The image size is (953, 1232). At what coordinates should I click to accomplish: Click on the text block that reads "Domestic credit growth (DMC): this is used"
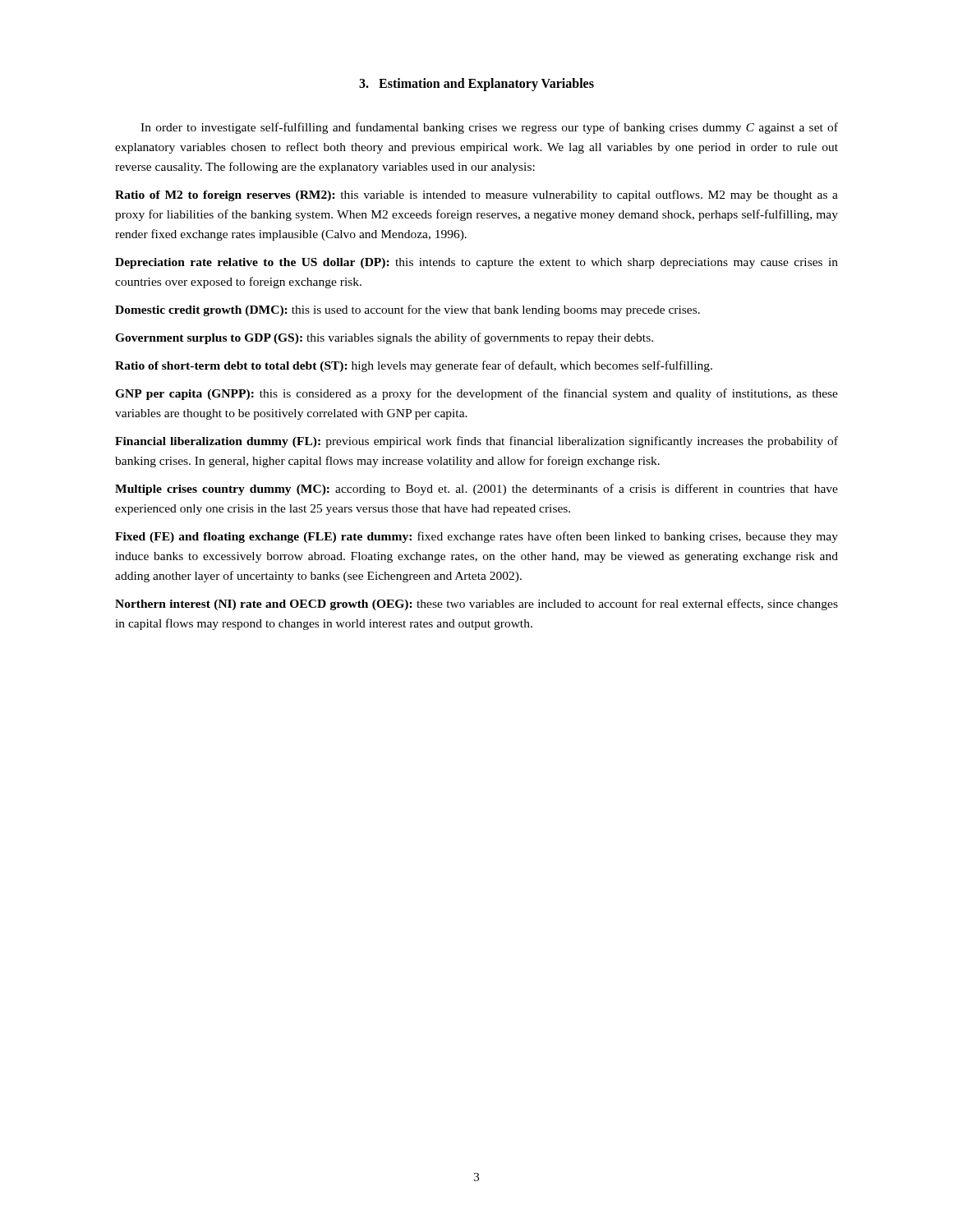tap(408, 309)
